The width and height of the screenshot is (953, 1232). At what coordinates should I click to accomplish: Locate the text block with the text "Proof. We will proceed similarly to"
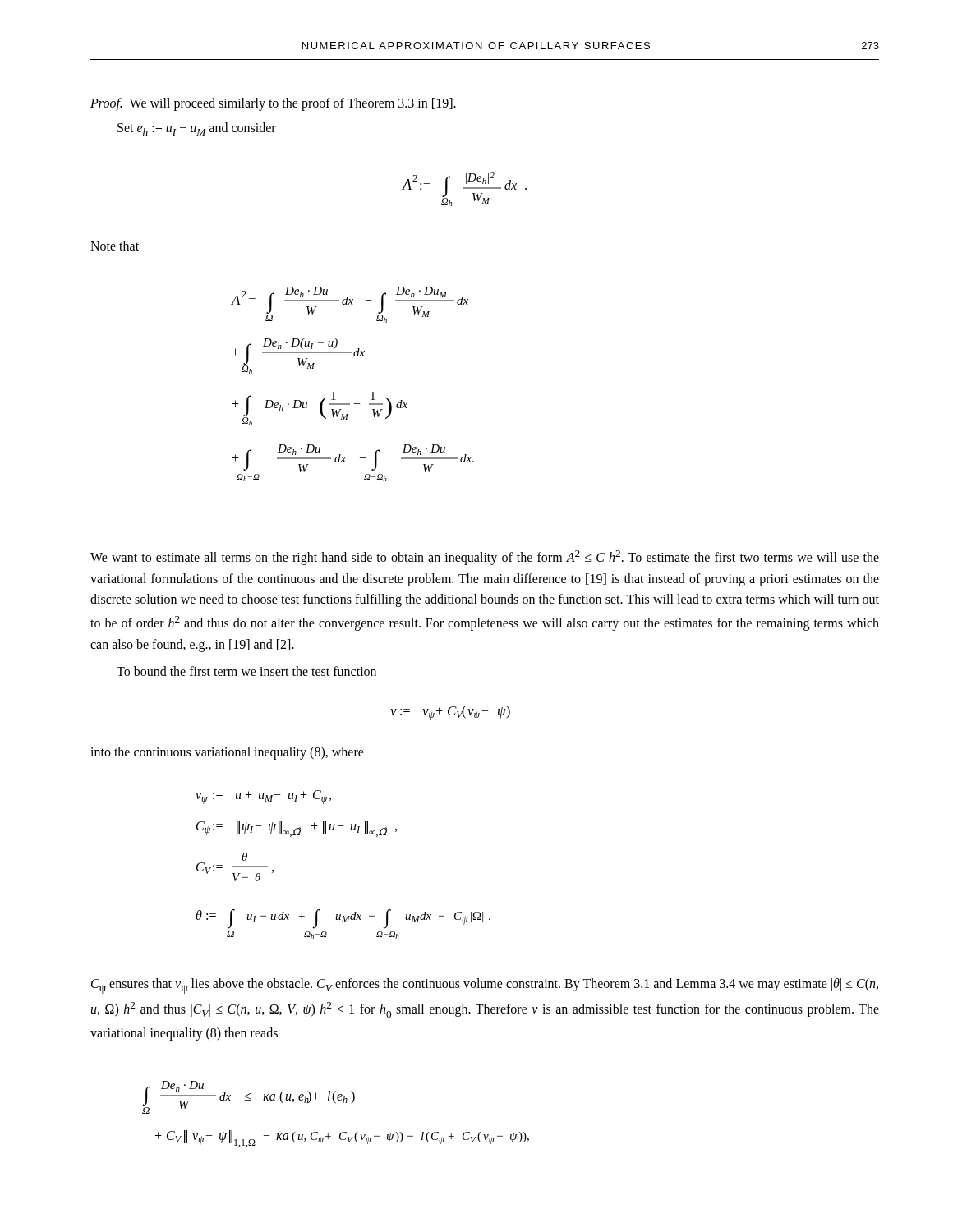[x=273, y=103]
